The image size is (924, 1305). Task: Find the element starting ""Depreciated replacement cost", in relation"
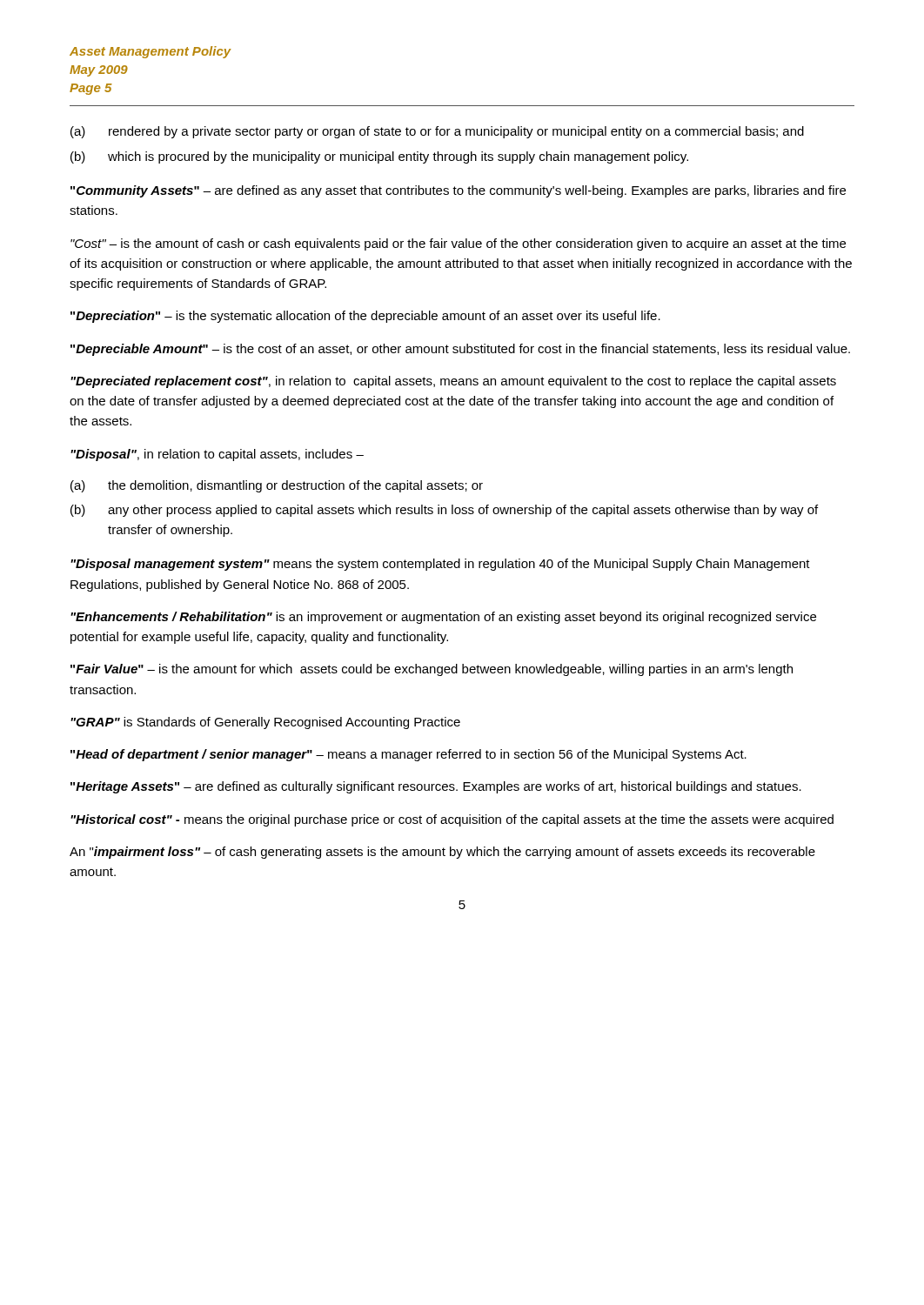(x=453, y=401)
